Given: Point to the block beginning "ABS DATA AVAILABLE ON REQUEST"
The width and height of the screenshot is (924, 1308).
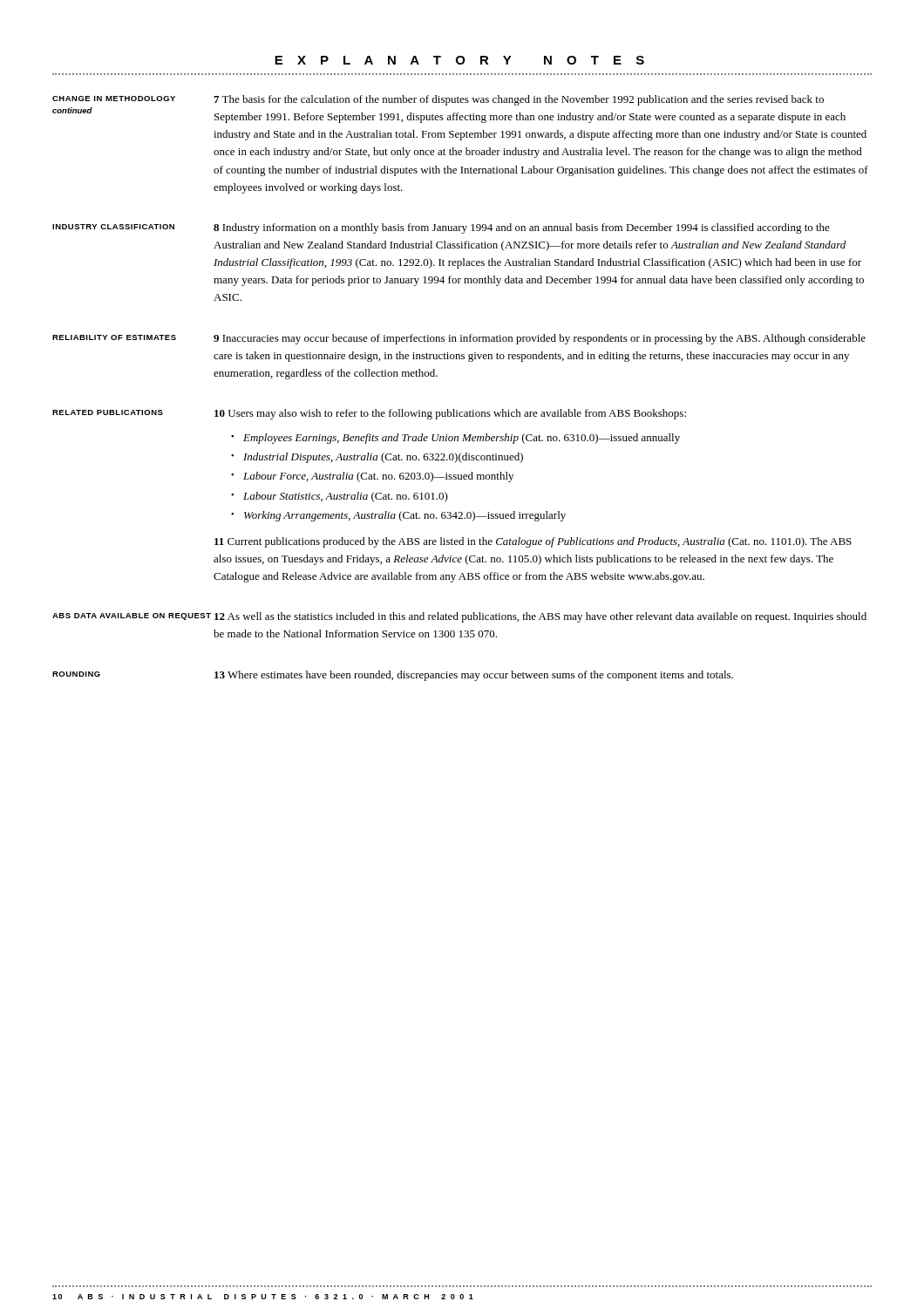Looking at the screenshot, I should click(x=462, y=629).
